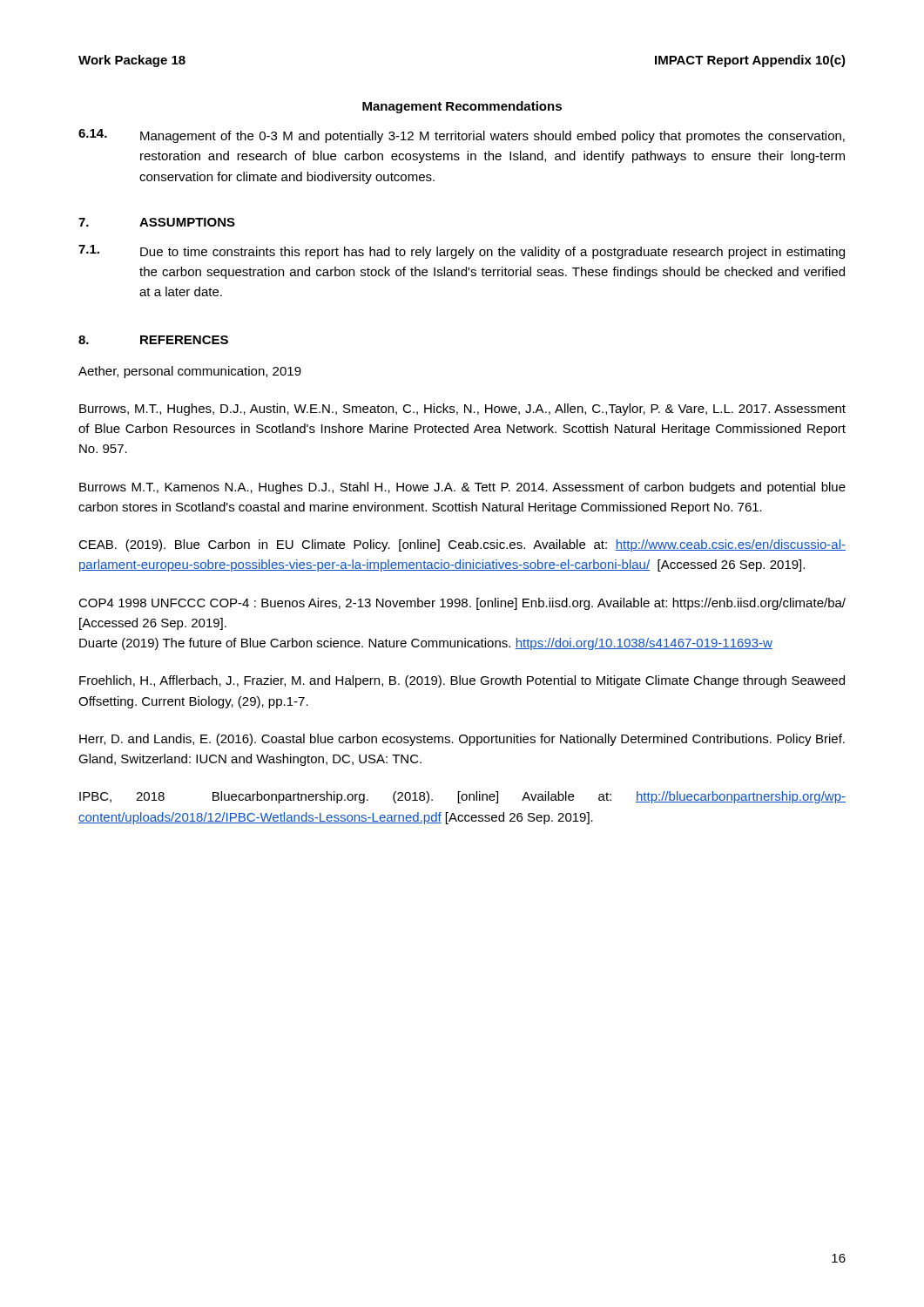924x1307 pixels.
Task: Click the passage that begins "COP4 1998 UNFCCC COP-4 : Buenos Aires, 2-13"
Action: tap(462, 604)
